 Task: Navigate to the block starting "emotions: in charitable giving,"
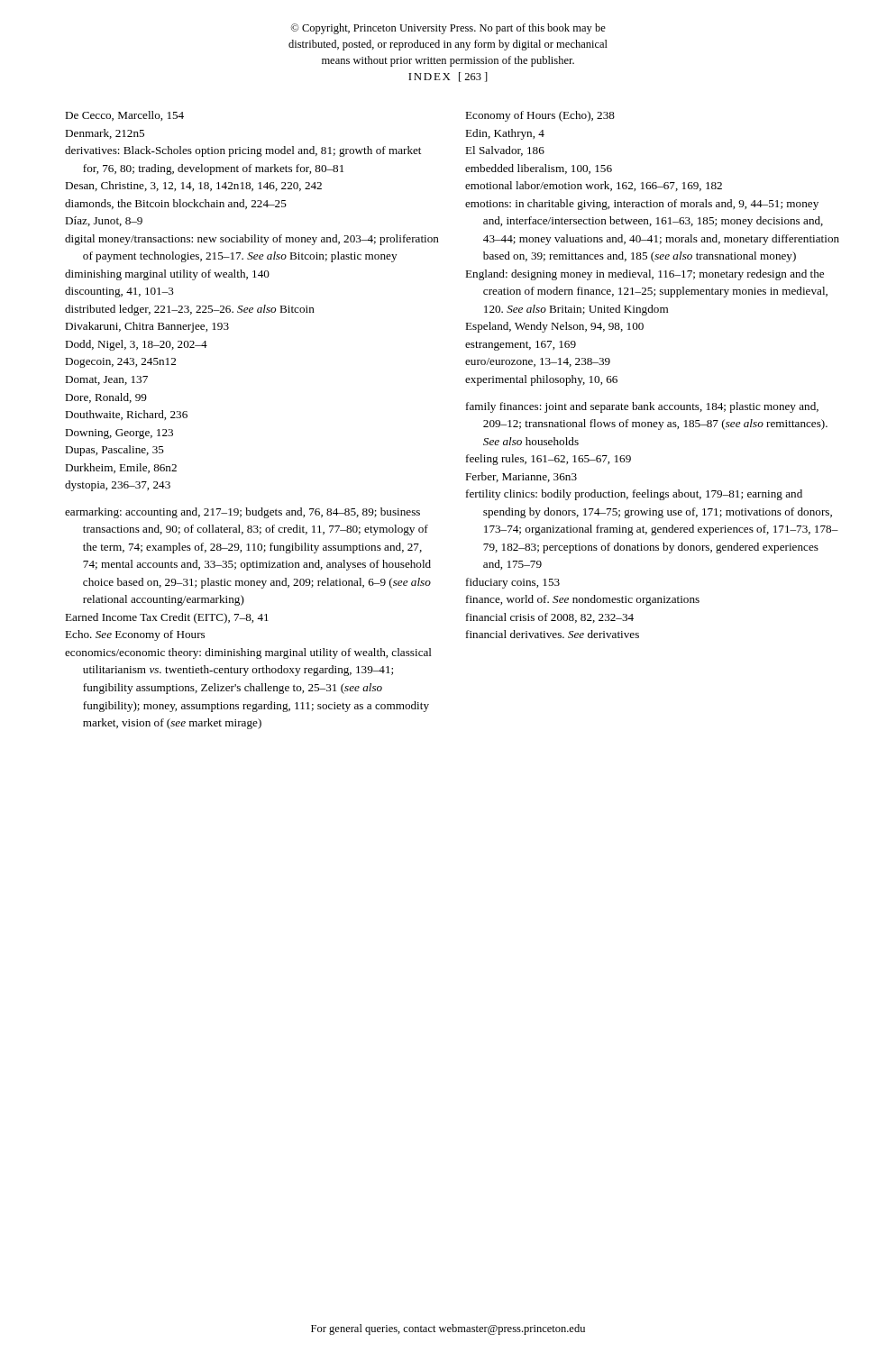(x=652, y=229)
